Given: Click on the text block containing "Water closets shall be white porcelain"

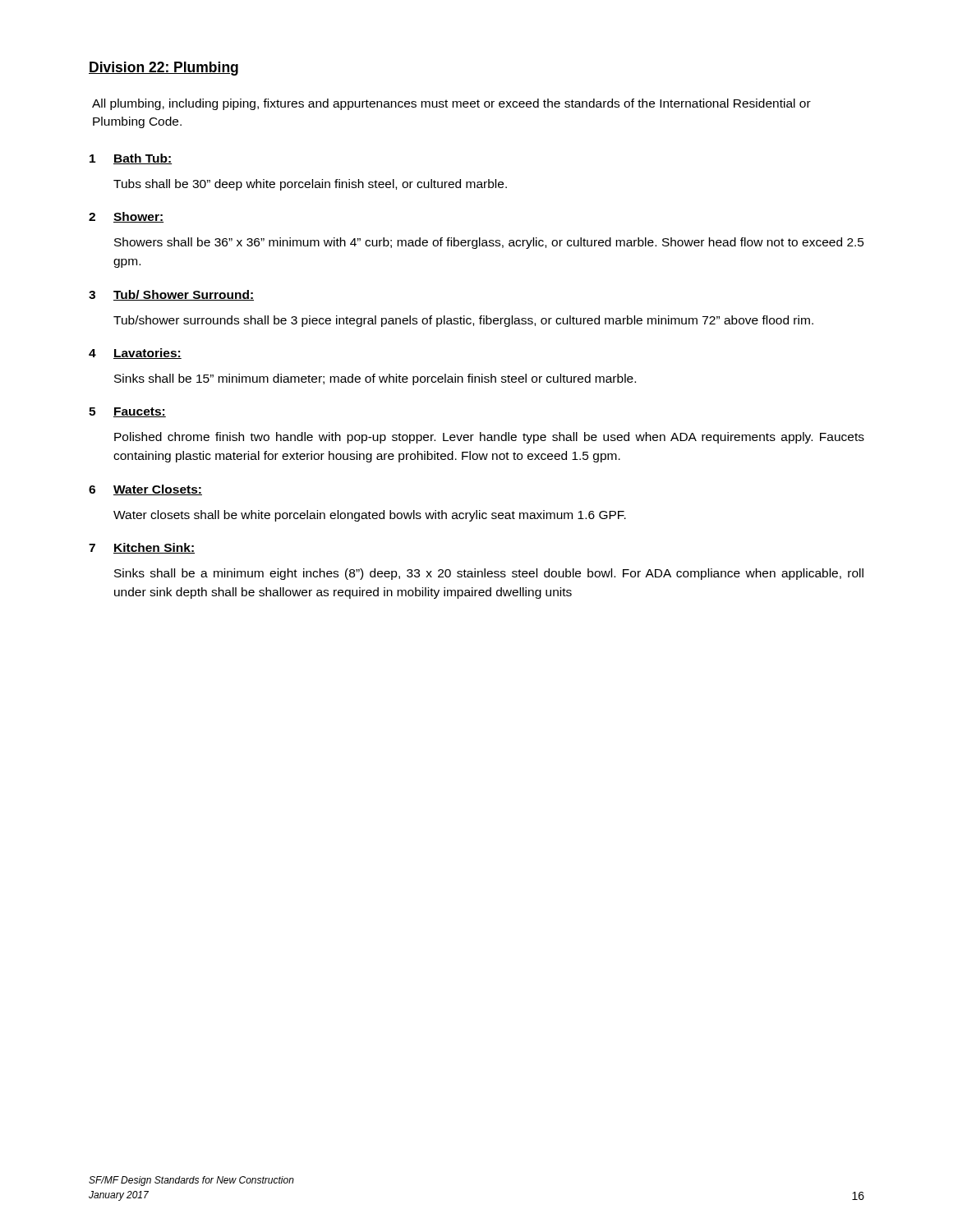Looking at the screenshot, I should [x=370, y=514].
